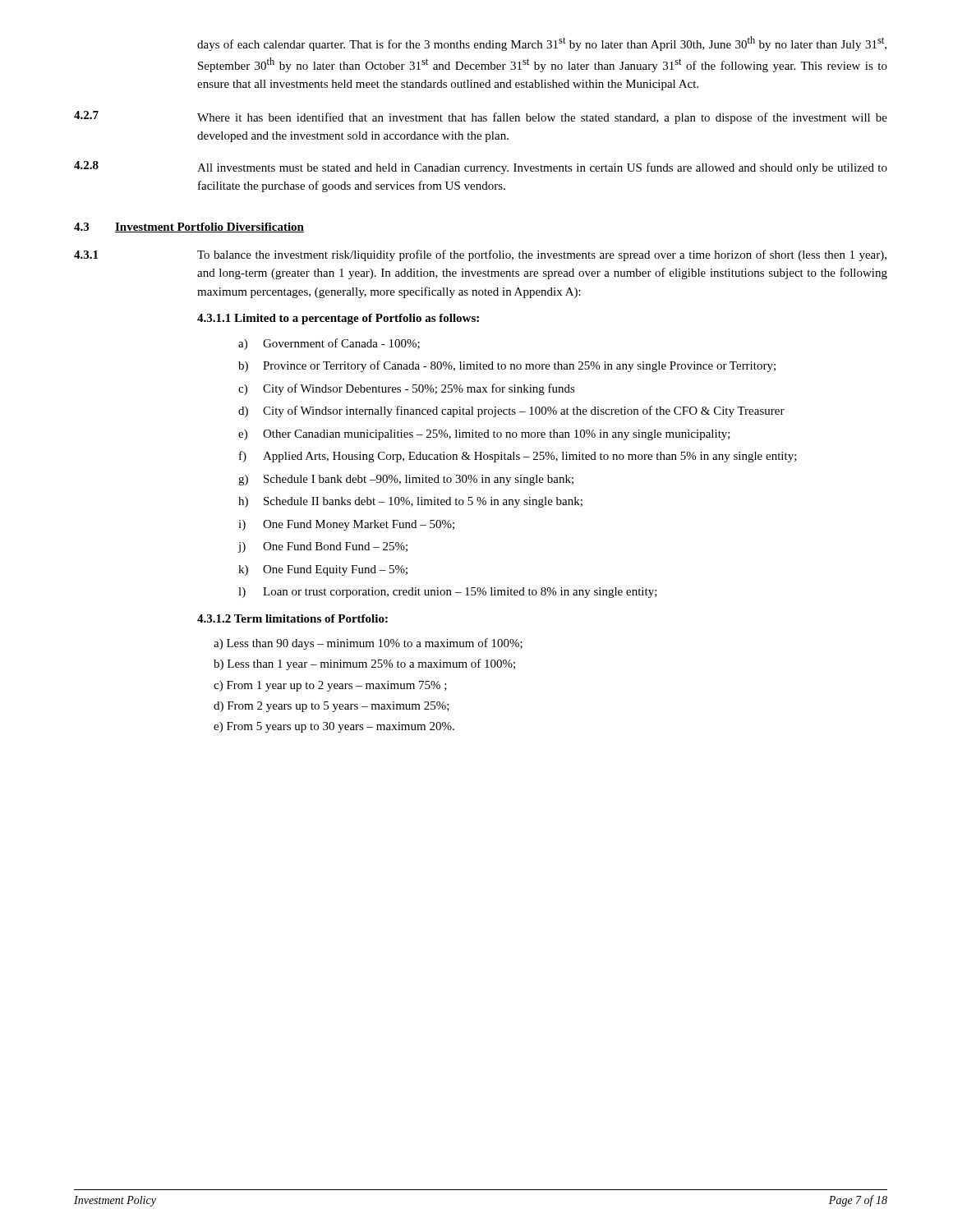The image size is (953, 1232).
Task: Click on the list item containing "g) Schedule I bank"
Action: pyautogui.click(x=563, y=479)
